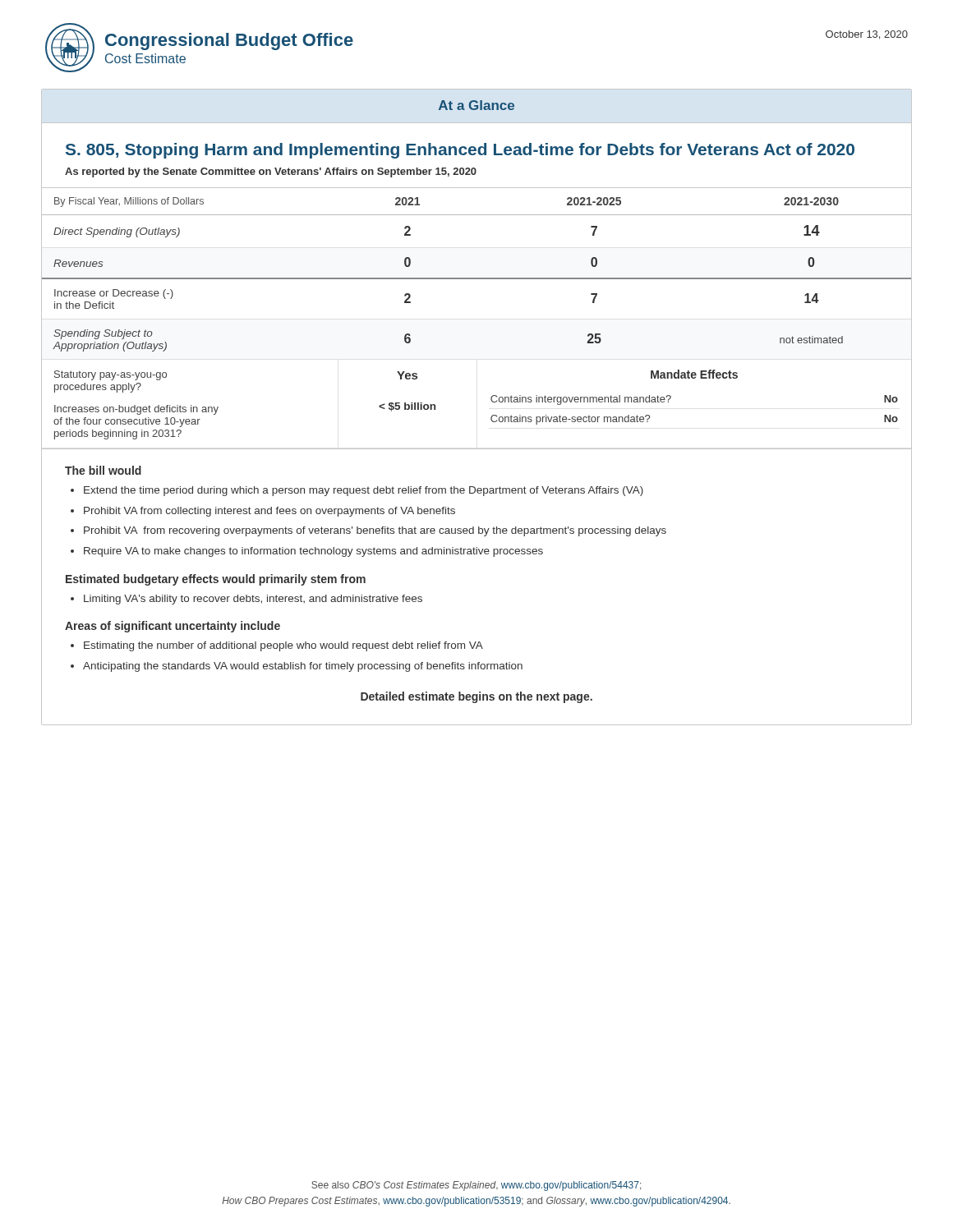Screen dimensions: 1232x953
Task: Find the block on this page that starts "Limiting VA's ability to recover"
Action: pyautogui.click(x=253, y=598)
